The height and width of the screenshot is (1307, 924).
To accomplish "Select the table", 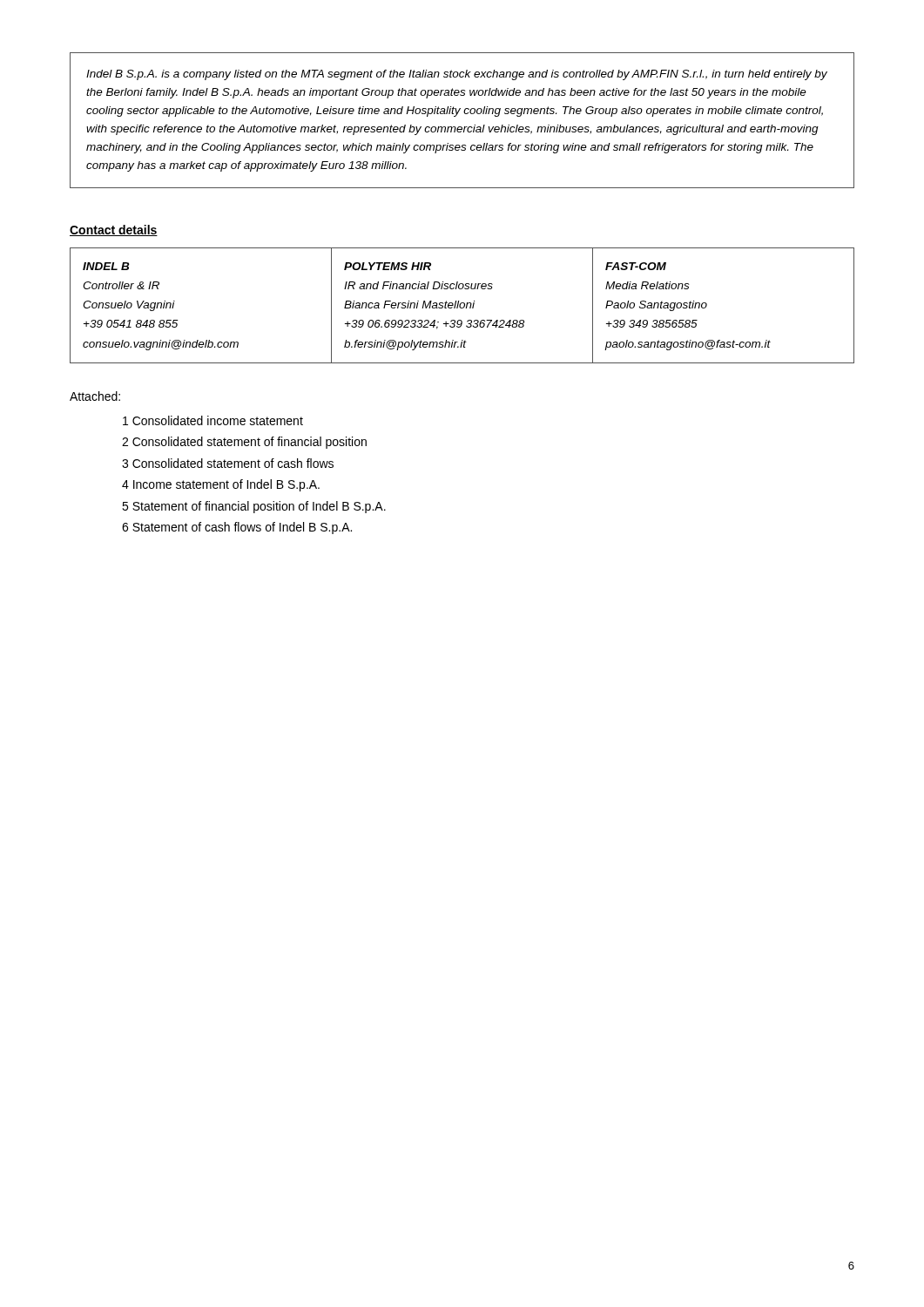I will pyautogui.click(x=462, y=305).
